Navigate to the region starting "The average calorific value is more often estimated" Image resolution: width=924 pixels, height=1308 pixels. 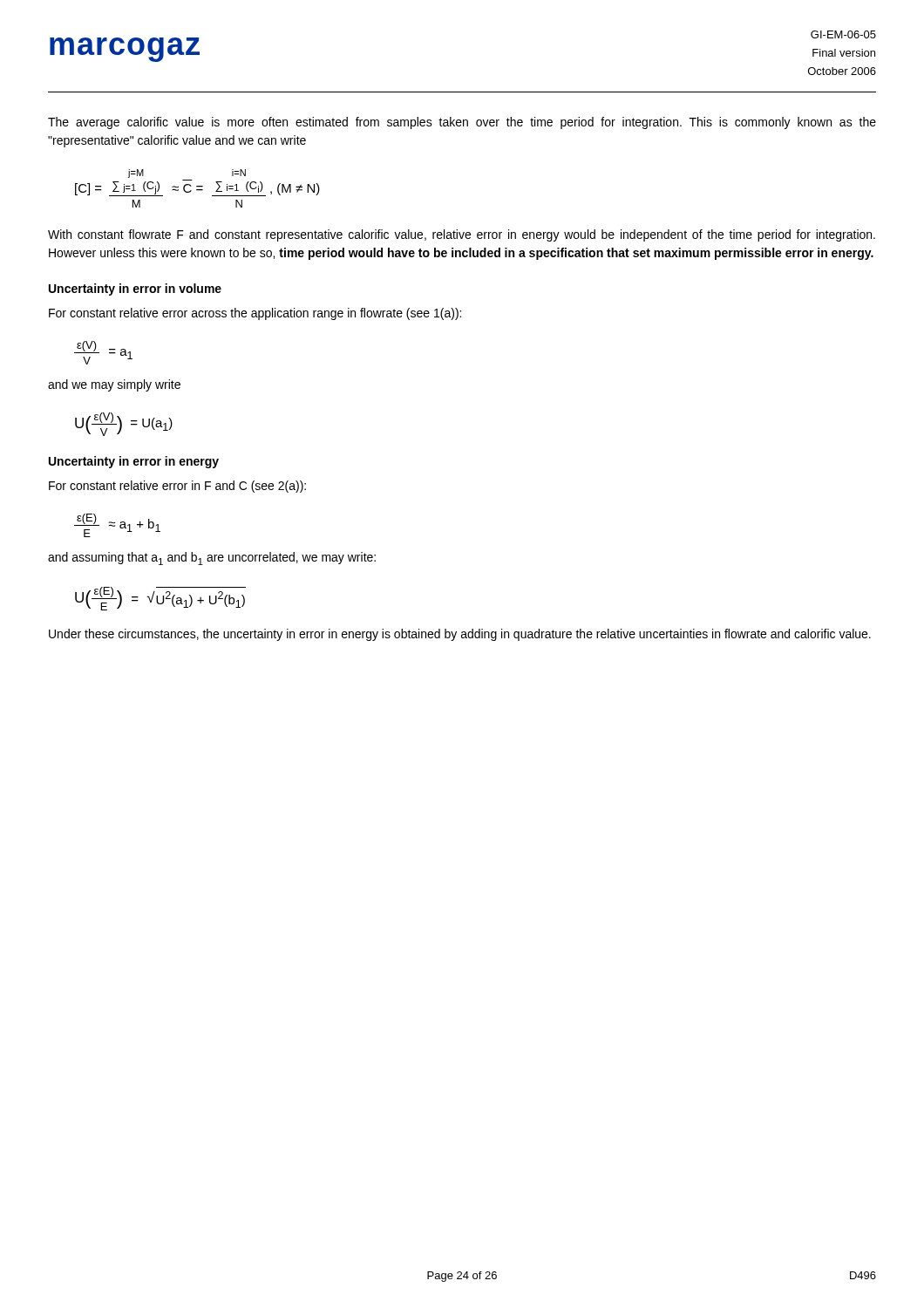[x=462, y=131]
